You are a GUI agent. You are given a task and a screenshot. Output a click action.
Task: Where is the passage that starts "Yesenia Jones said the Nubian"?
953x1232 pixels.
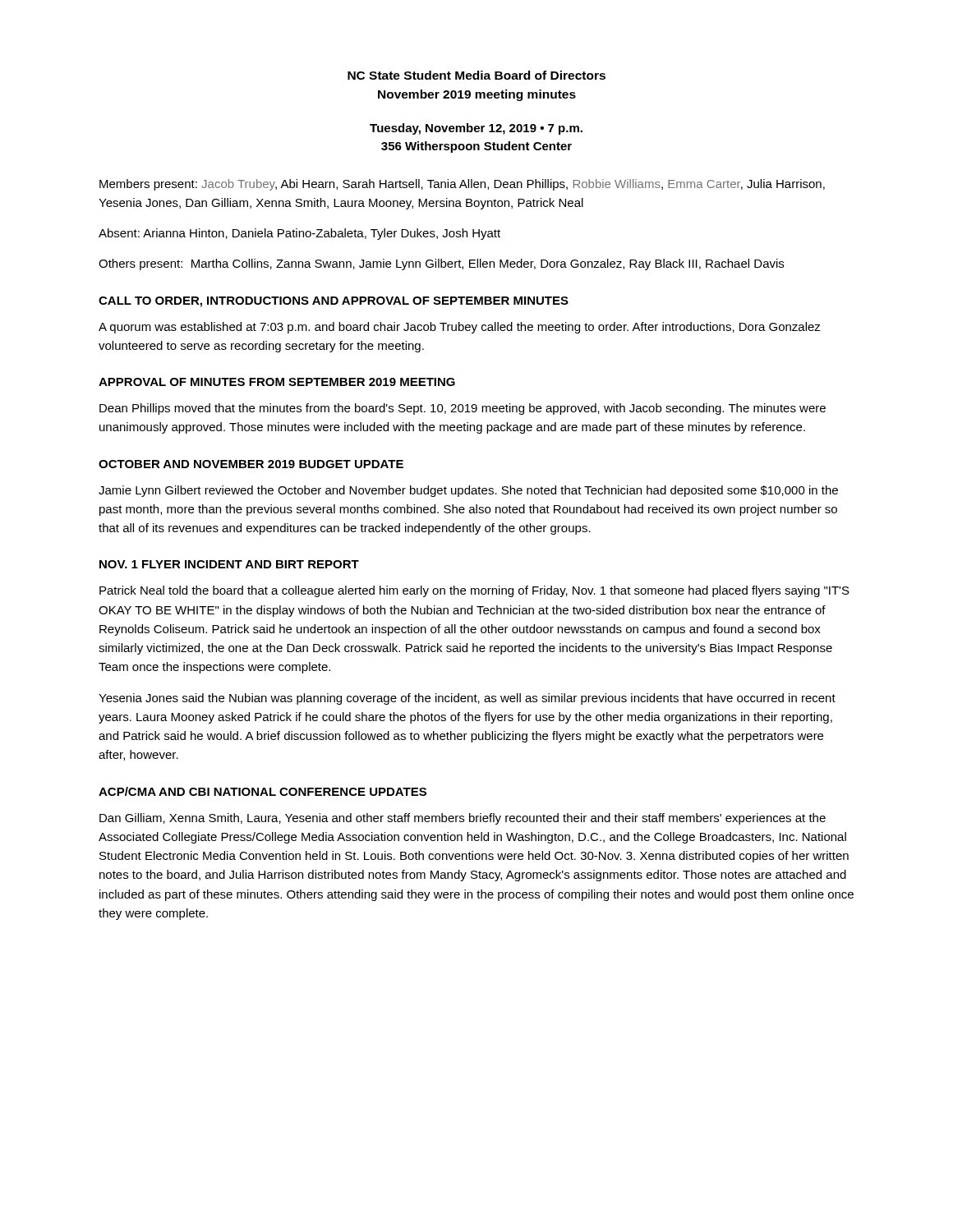point(467,726)
